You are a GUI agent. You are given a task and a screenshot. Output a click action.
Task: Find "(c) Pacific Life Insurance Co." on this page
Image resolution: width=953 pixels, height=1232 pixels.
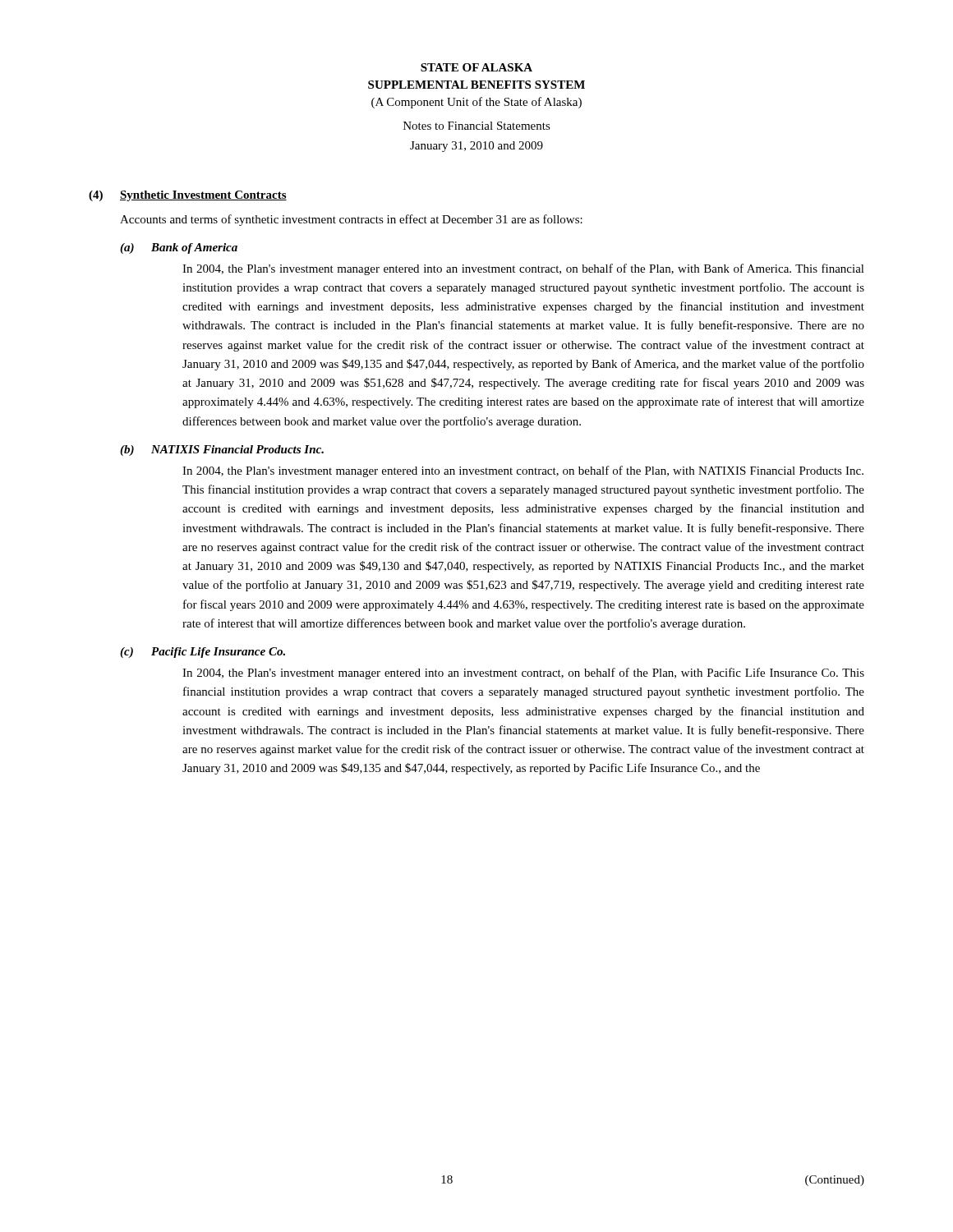coord(203,652)
